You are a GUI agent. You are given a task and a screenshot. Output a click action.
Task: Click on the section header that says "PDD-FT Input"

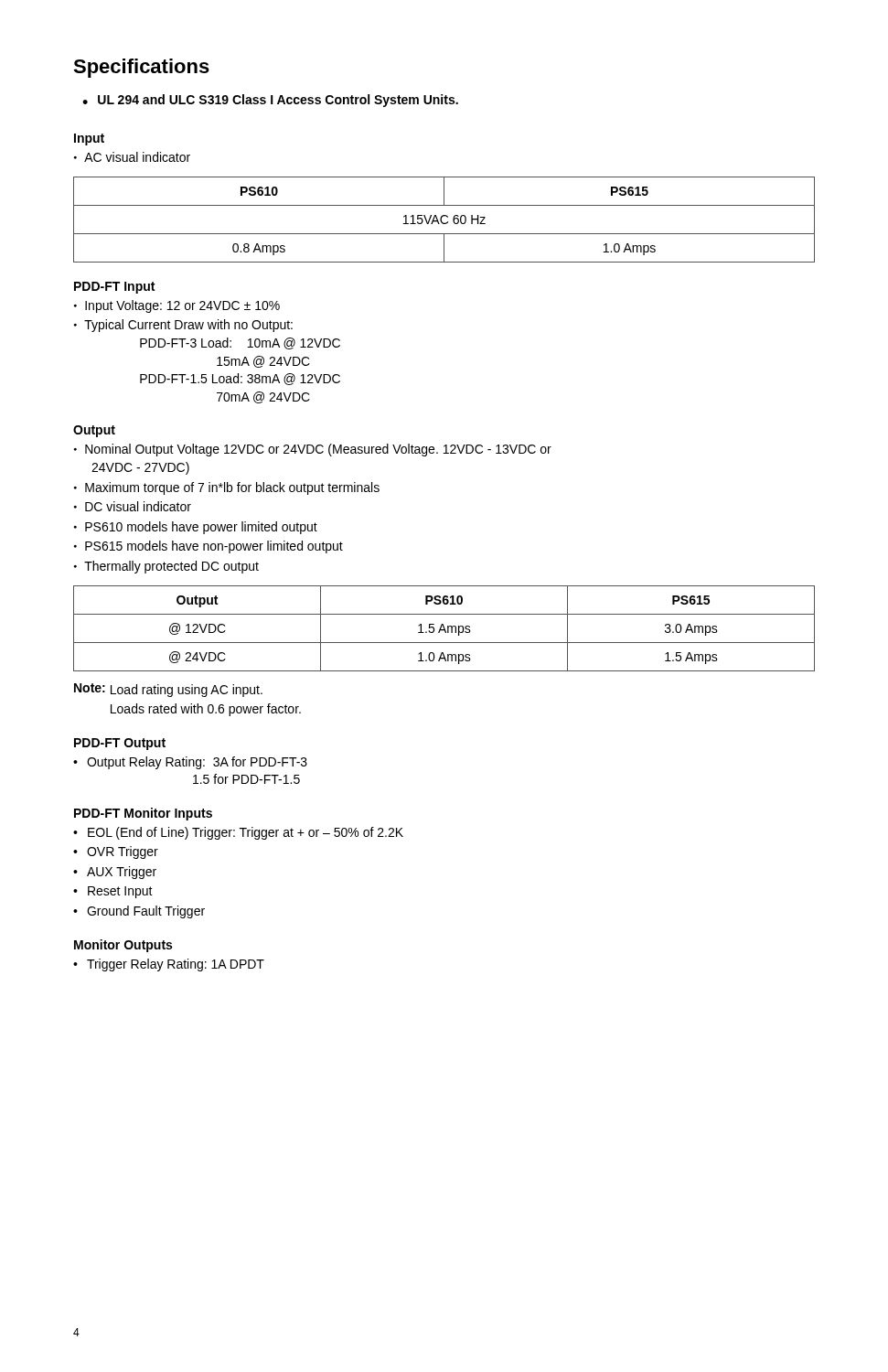[x=114, y=286]
